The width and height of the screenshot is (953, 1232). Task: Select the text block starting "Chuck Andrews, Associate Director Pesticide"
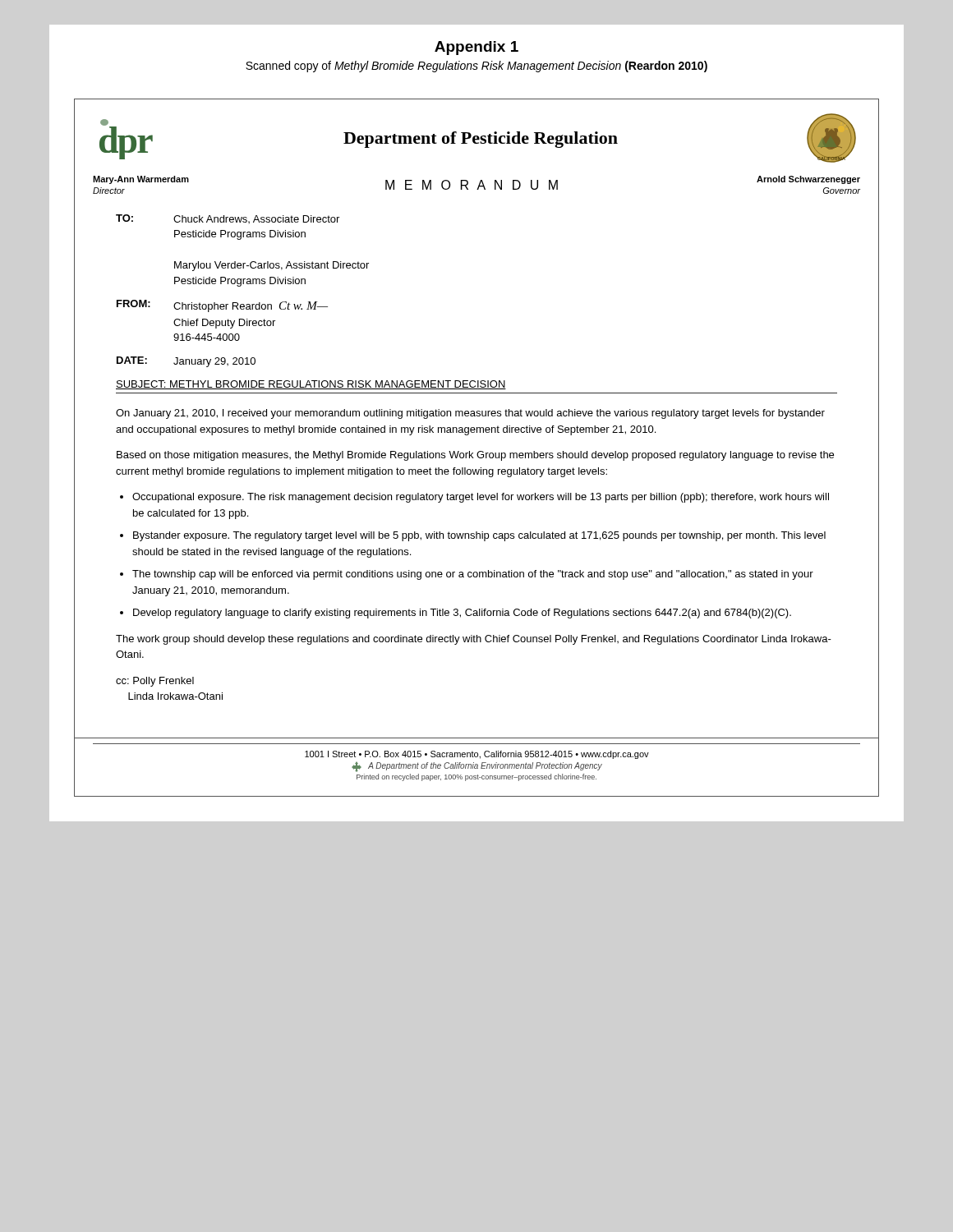click(256, 219)
